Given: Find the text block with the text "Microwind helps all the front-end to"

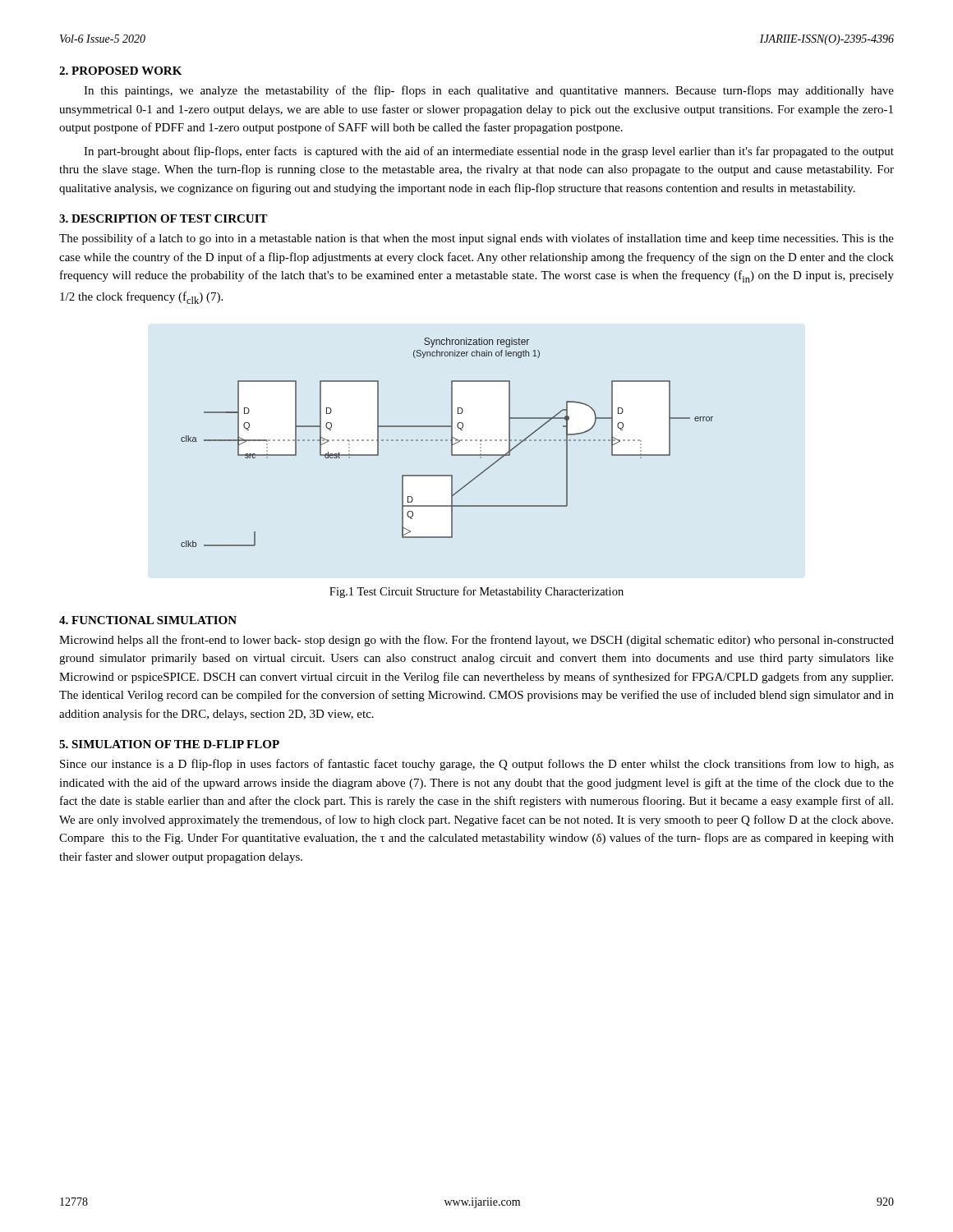Looking at the screenshot, I should (x=476, y=676).
